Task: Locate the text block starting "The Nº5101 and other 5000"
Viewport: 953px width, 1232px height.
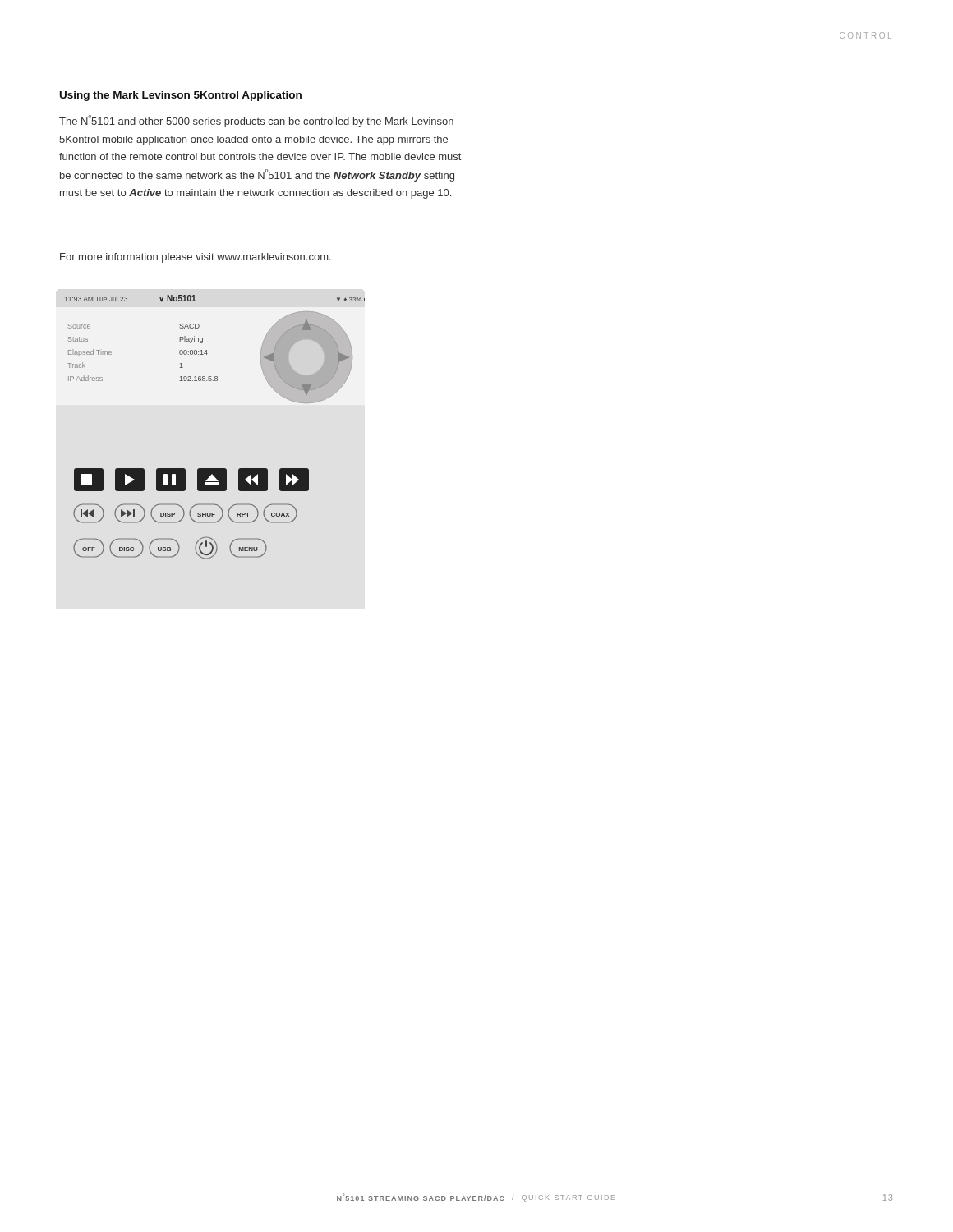Action: pos(260,156)
